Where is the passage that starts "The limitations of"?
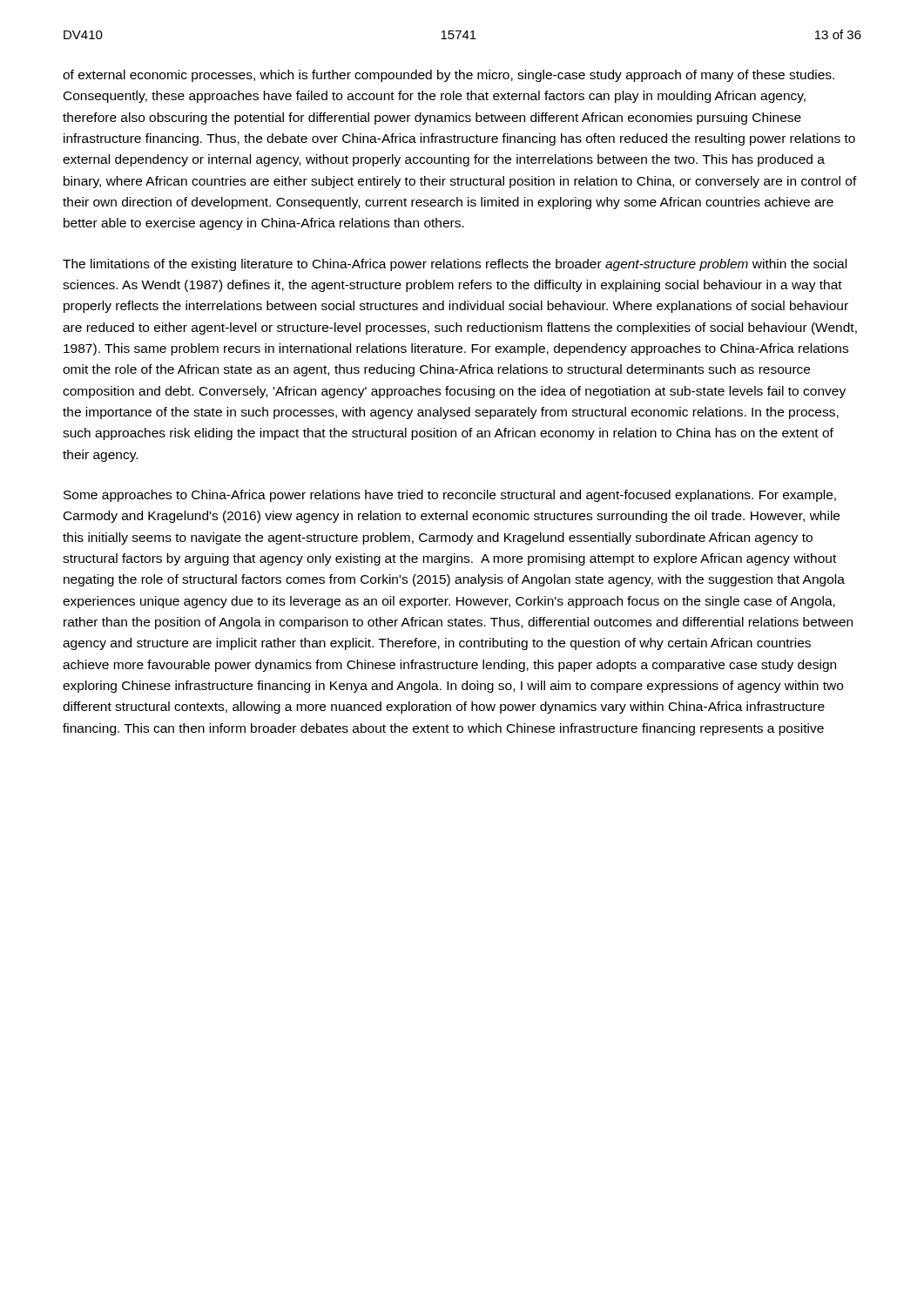The image size is (924, 1307). pyautogui.click(x=460, y=359)
